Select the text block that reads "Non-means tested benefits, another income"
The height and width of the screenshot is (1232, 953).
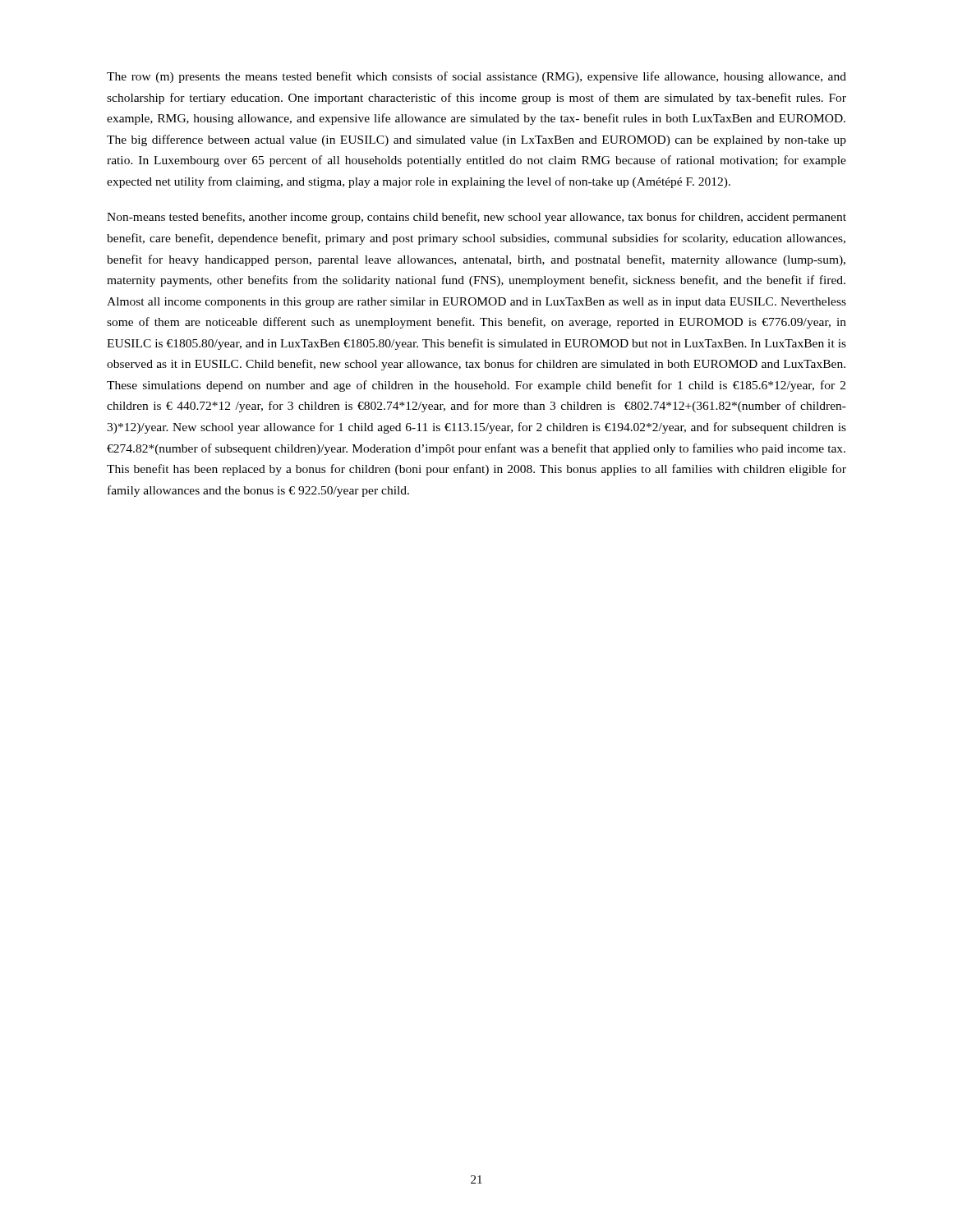pos(476,353)
